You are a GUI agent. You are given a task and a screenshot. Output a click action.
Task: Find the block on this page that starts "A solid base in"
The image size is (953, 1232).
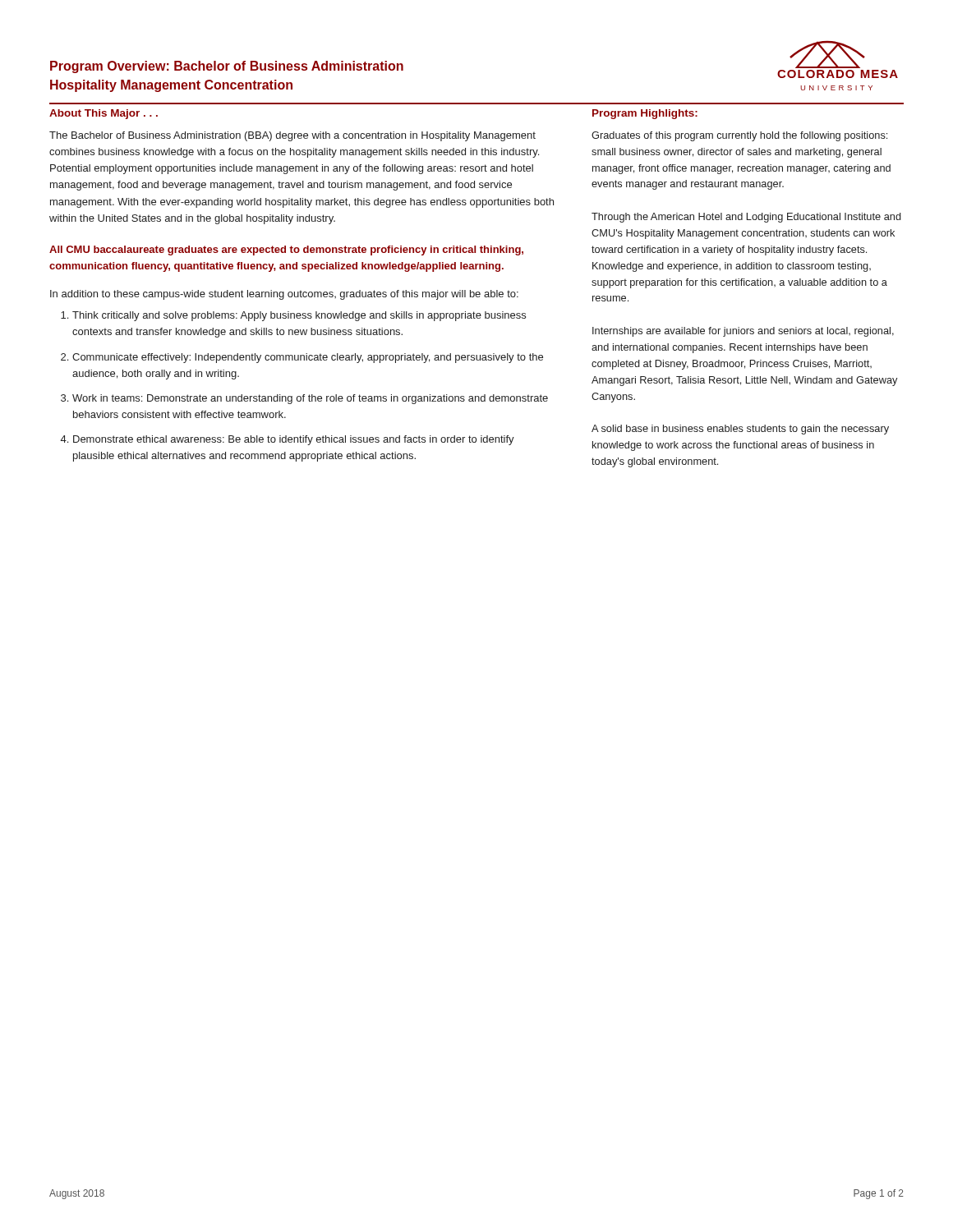pos(740,445)
